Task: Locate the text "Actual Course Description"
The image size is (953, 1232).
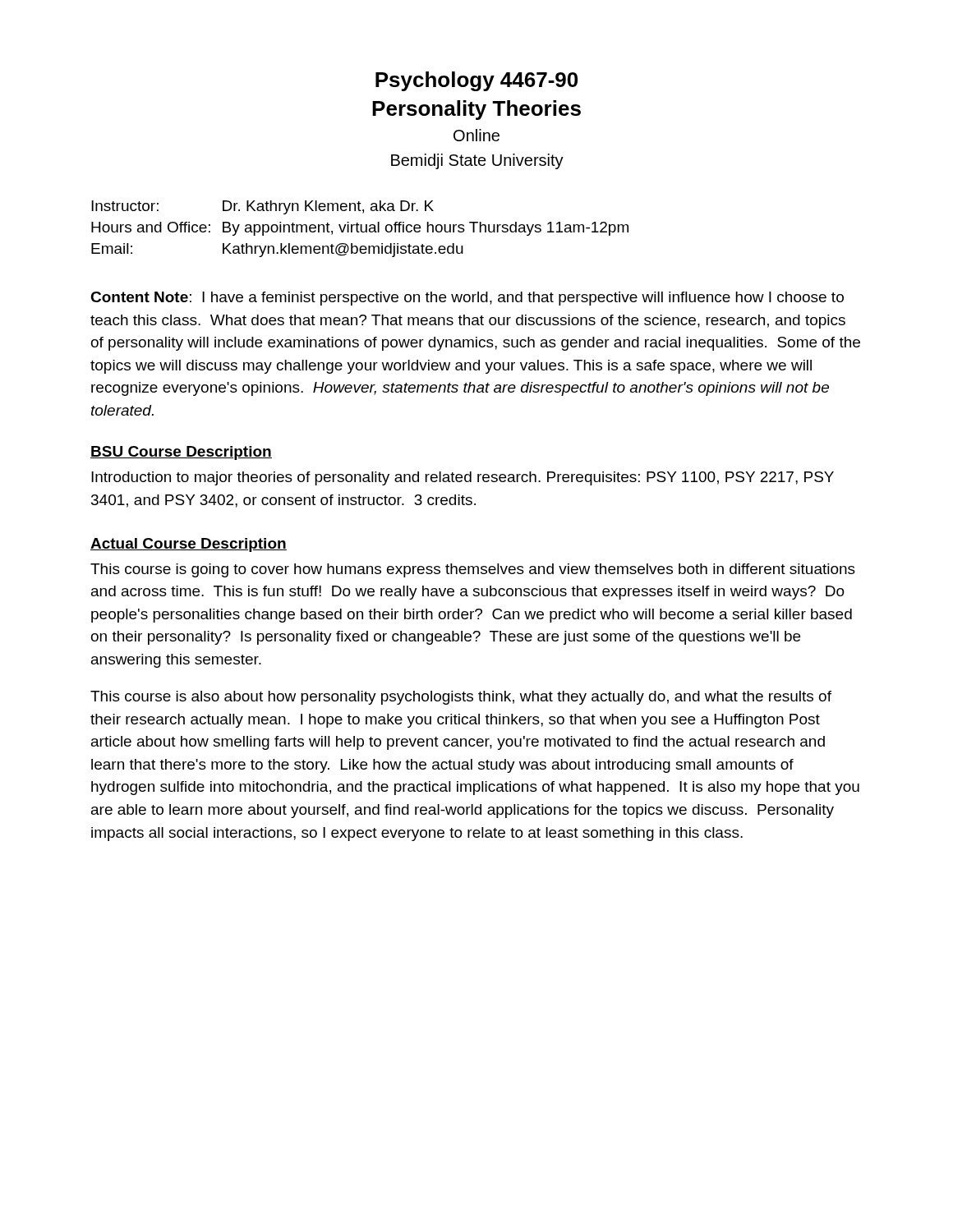Action: coord(188,543)
